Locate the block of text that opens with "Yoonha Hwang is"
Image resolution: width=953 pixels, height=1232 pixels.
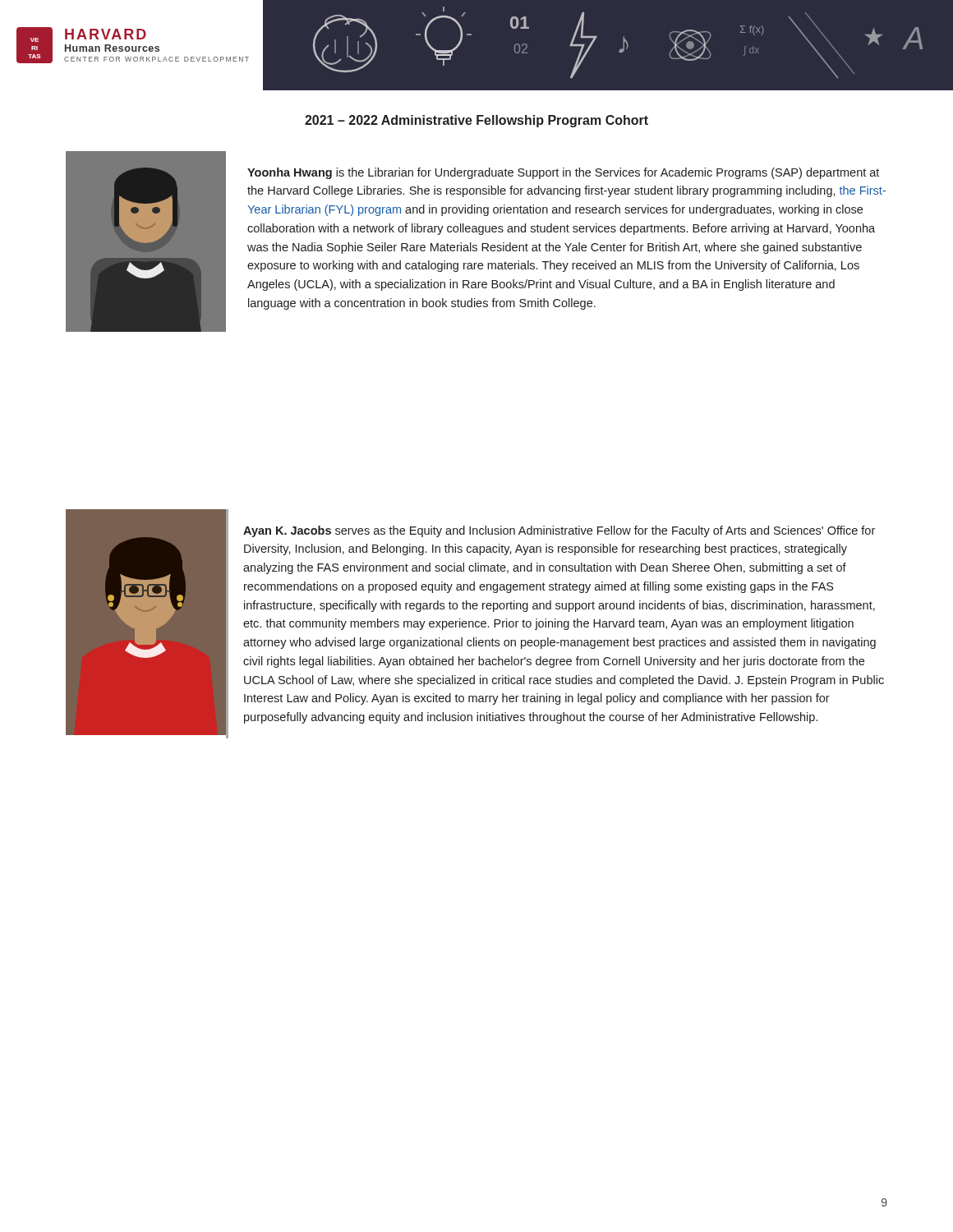(567, 238)
